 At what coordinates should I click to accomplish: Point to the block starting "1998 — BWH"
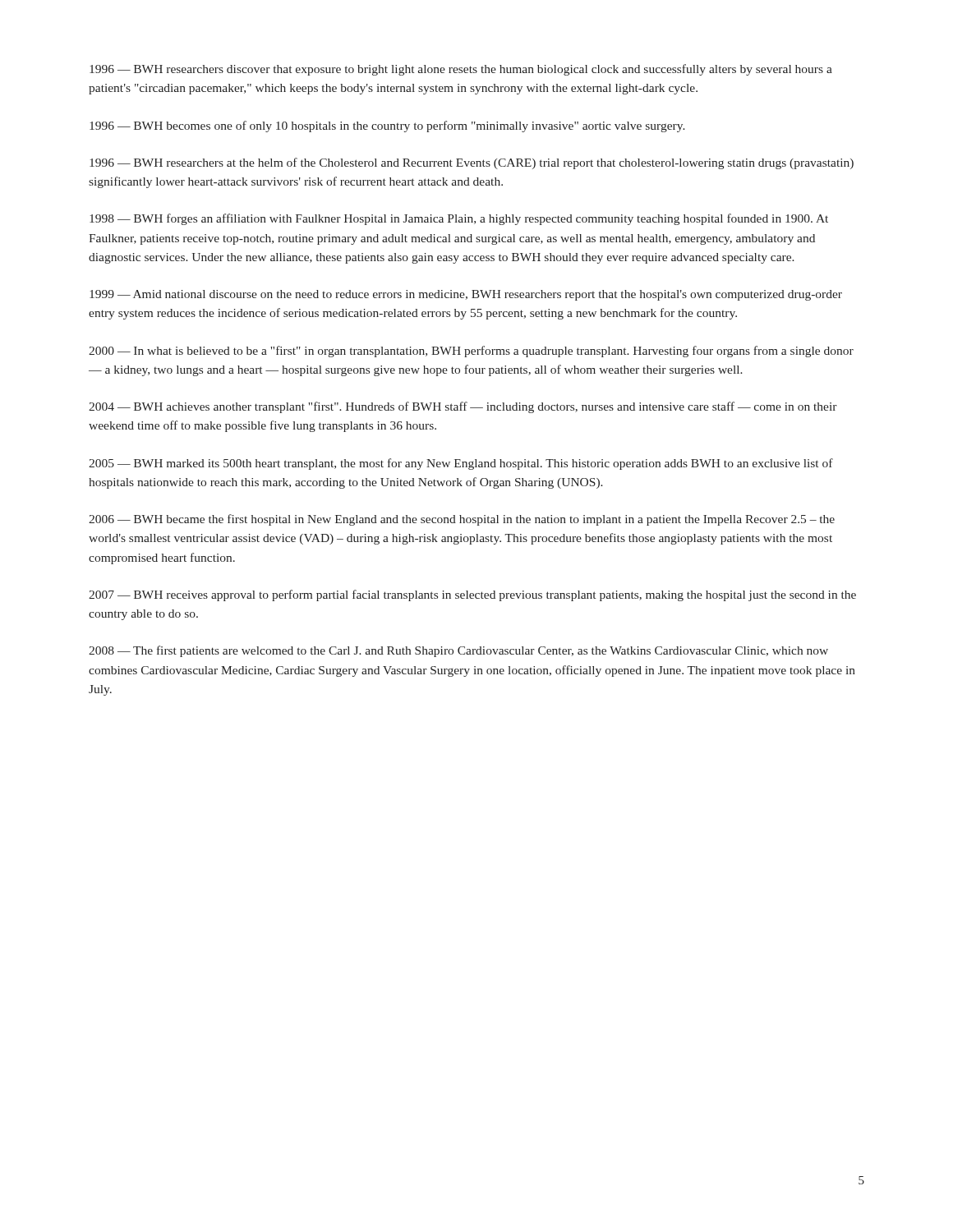pyautogui.click(x=459, y=237)
